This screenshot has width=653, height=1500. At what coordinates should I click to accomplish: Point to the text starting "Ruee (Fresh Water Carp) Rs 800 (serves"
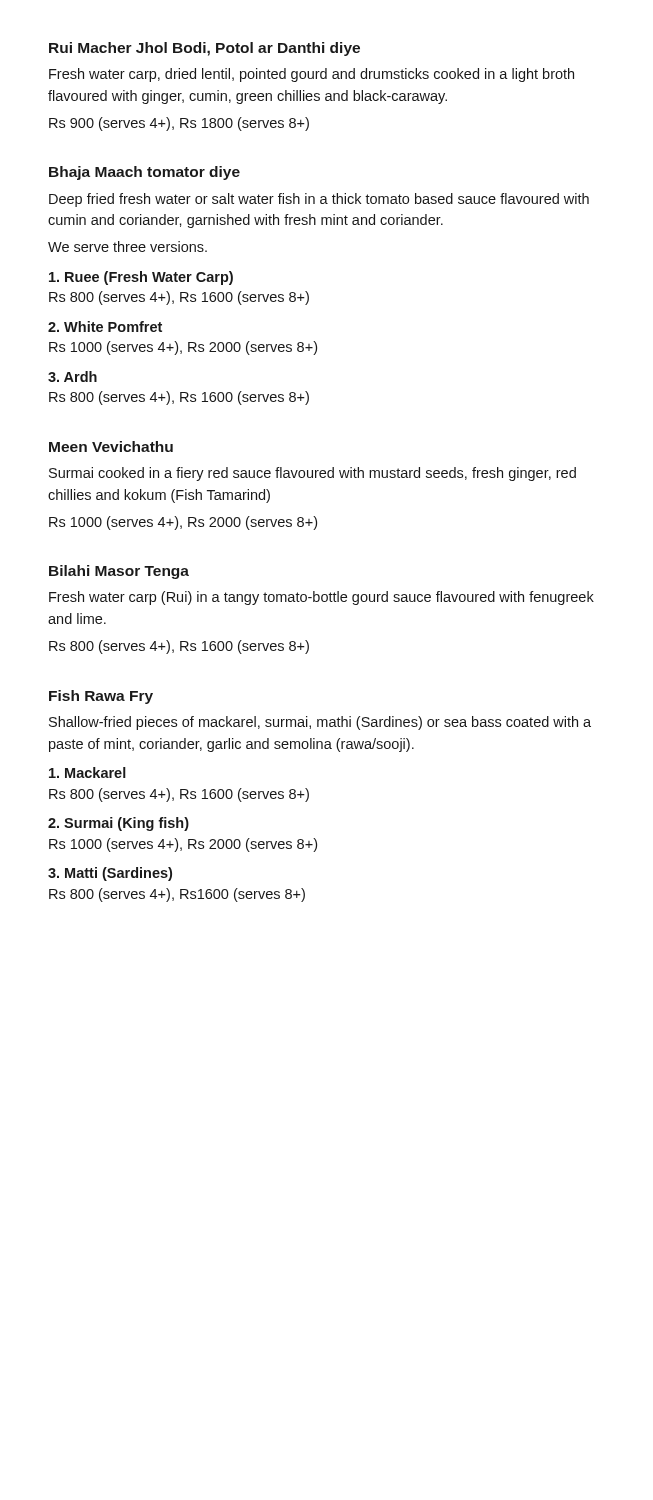tap(141, 278)
